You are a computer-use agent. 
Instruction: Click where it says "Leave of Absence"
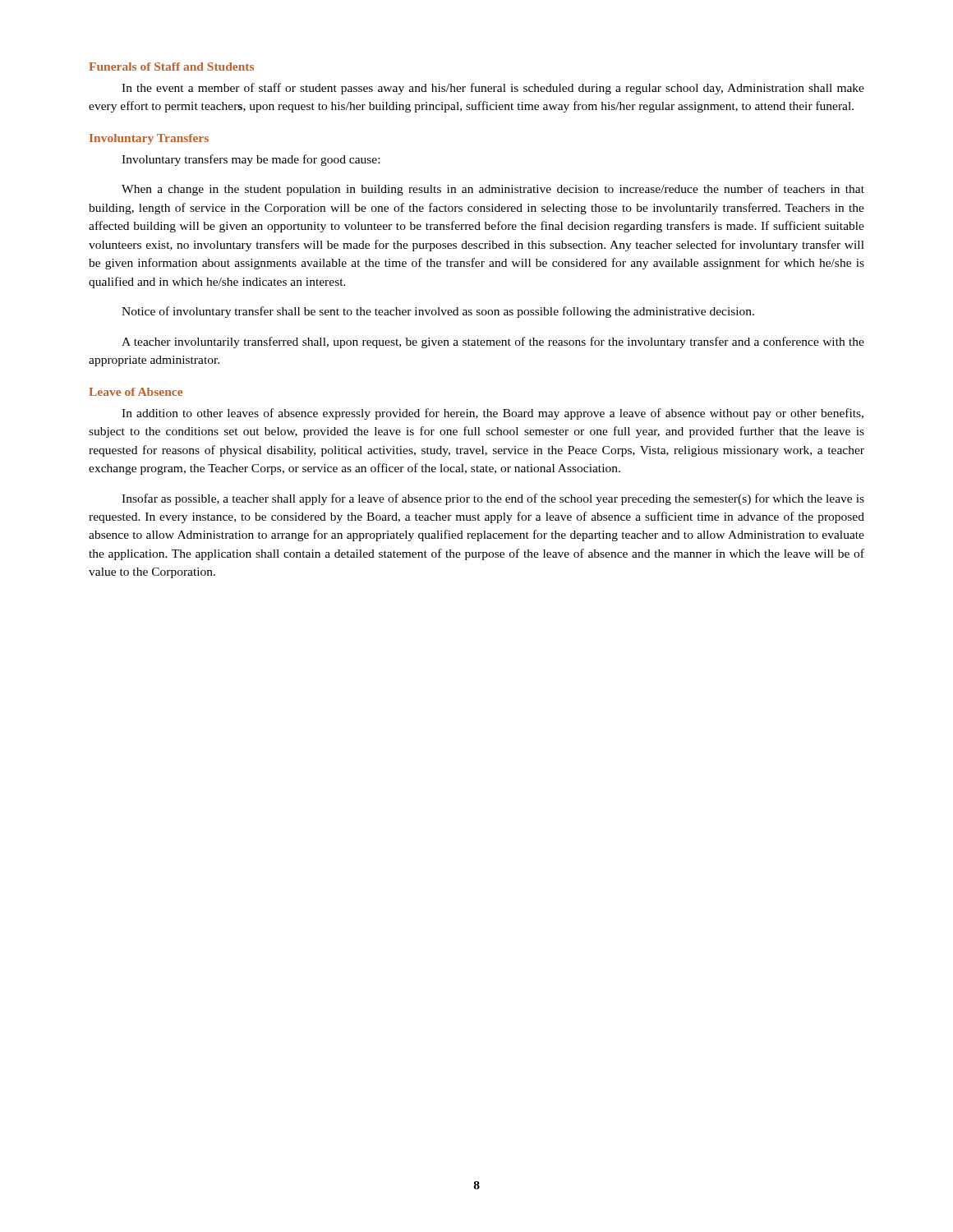(x=136, y=391)
